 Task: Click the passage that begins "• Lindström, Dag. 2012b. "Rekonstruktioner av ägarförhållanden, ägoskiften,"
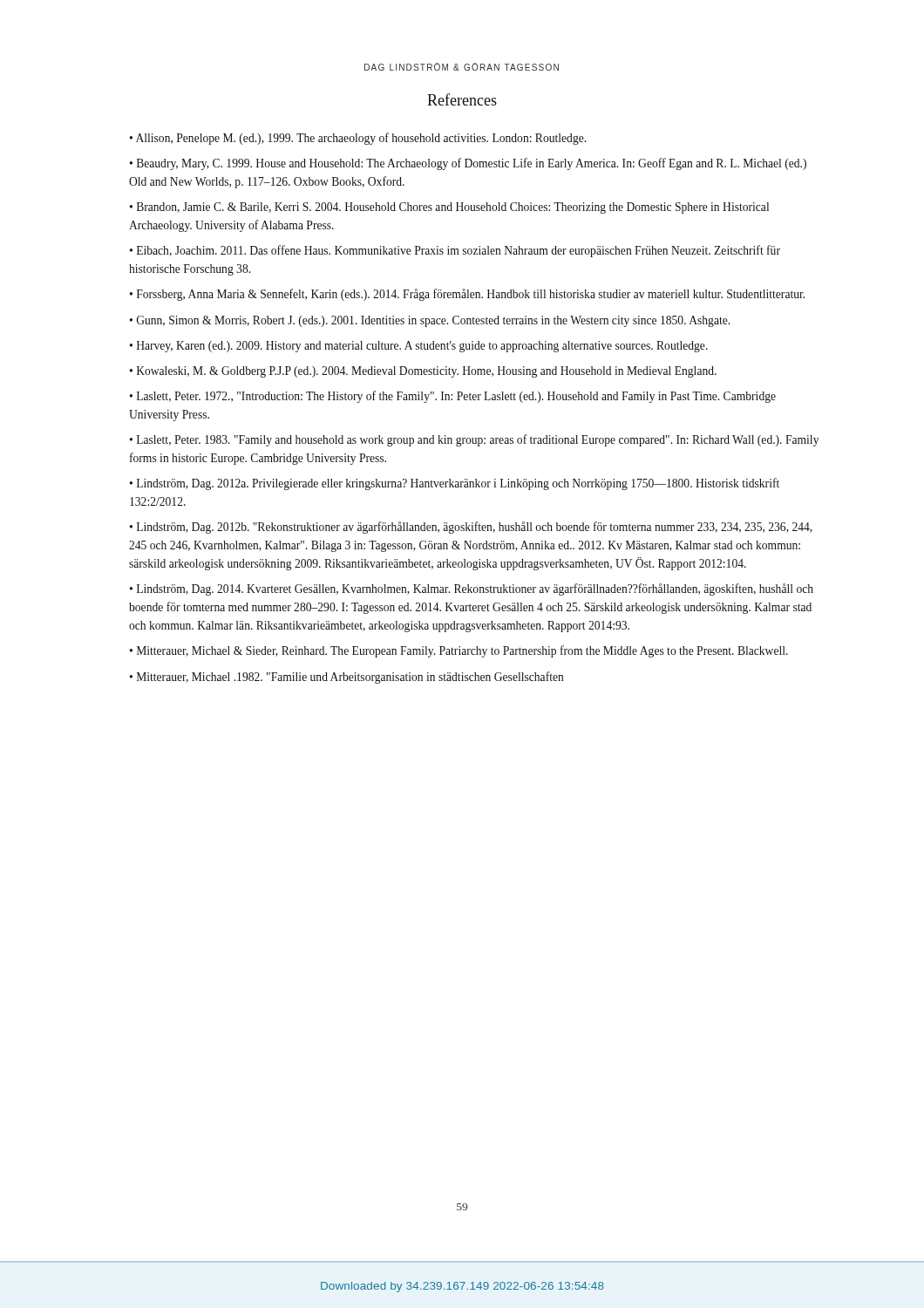pyautogui.click(x=471, y=546)
